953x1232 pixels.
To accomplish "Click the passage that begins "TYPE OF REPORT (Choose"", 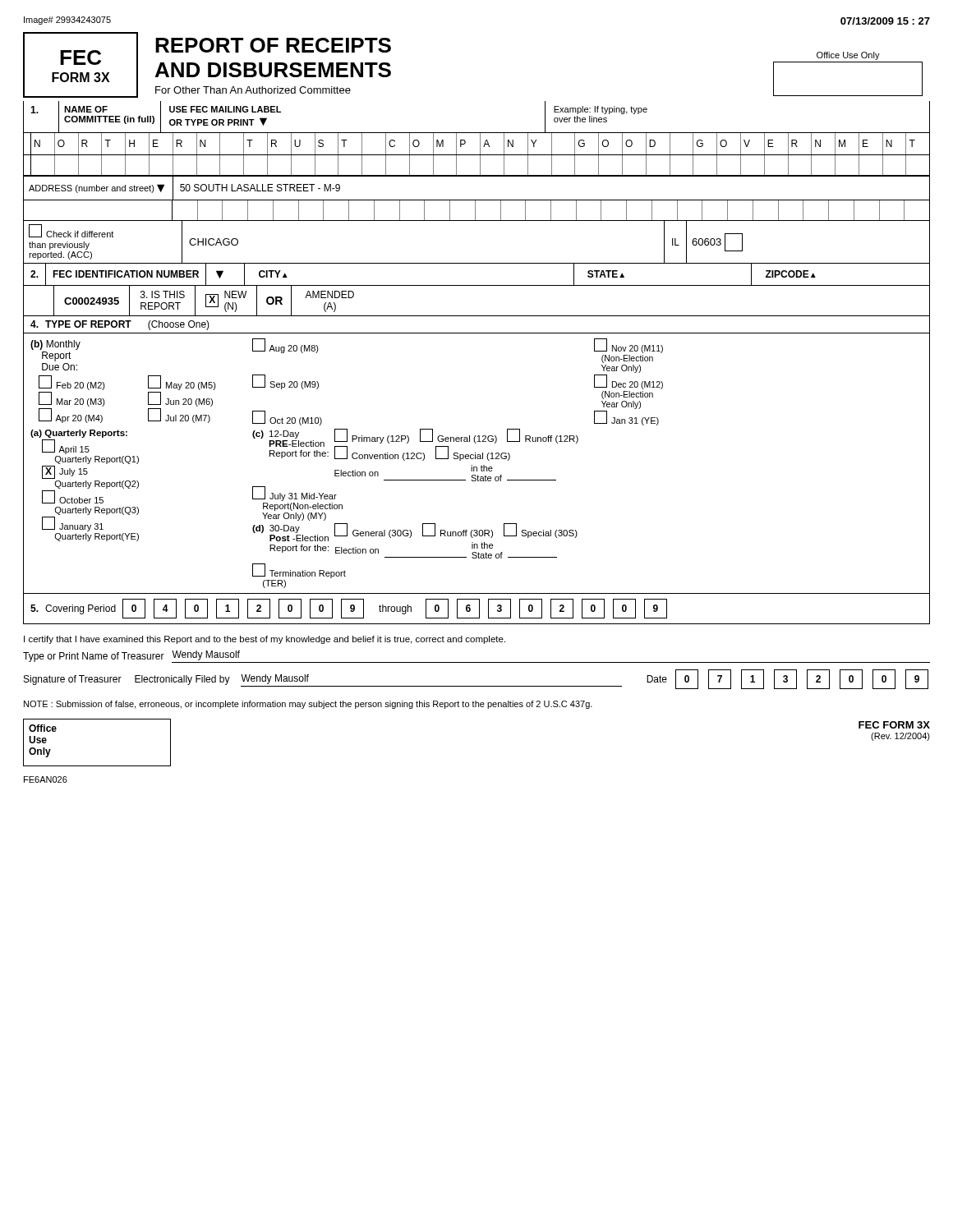I will [x=120, y=324].
